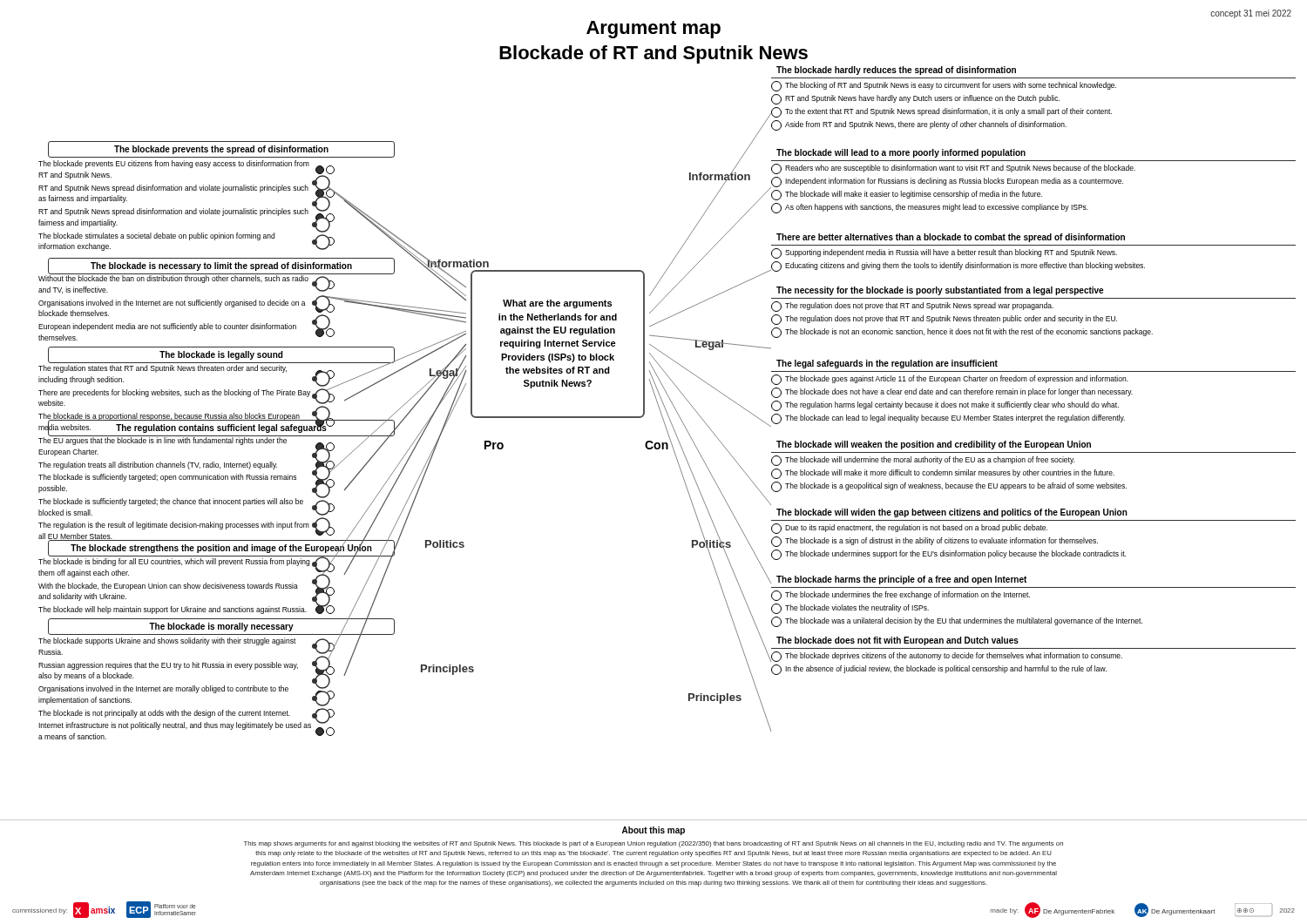Select the region starting "Without the blockade"
The image size is (1307, 924).
[186, 308]
